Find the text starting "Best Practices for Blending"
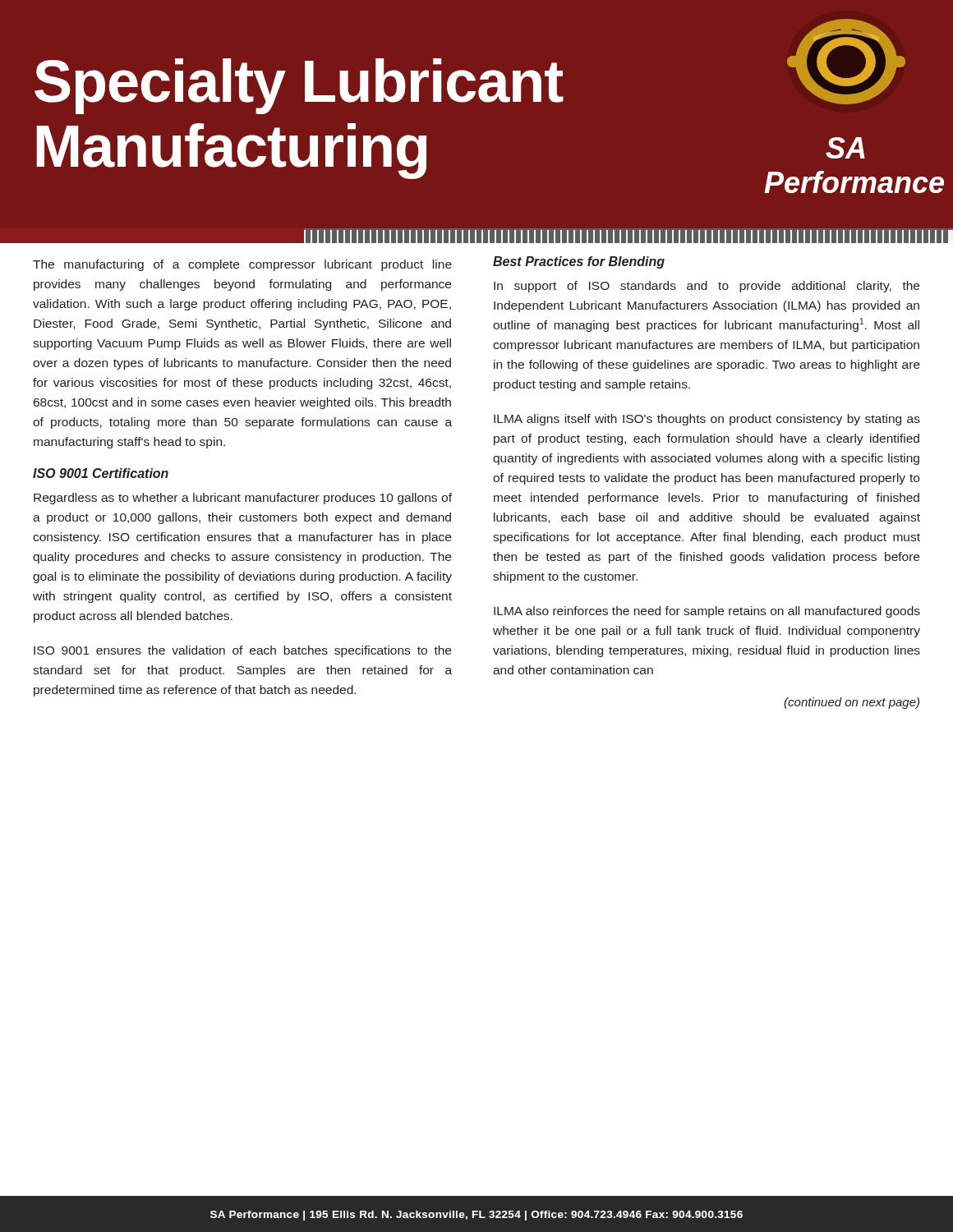The height and width of the screenshot is (1232, 953). pyautogui.click(x=579, y=262)
